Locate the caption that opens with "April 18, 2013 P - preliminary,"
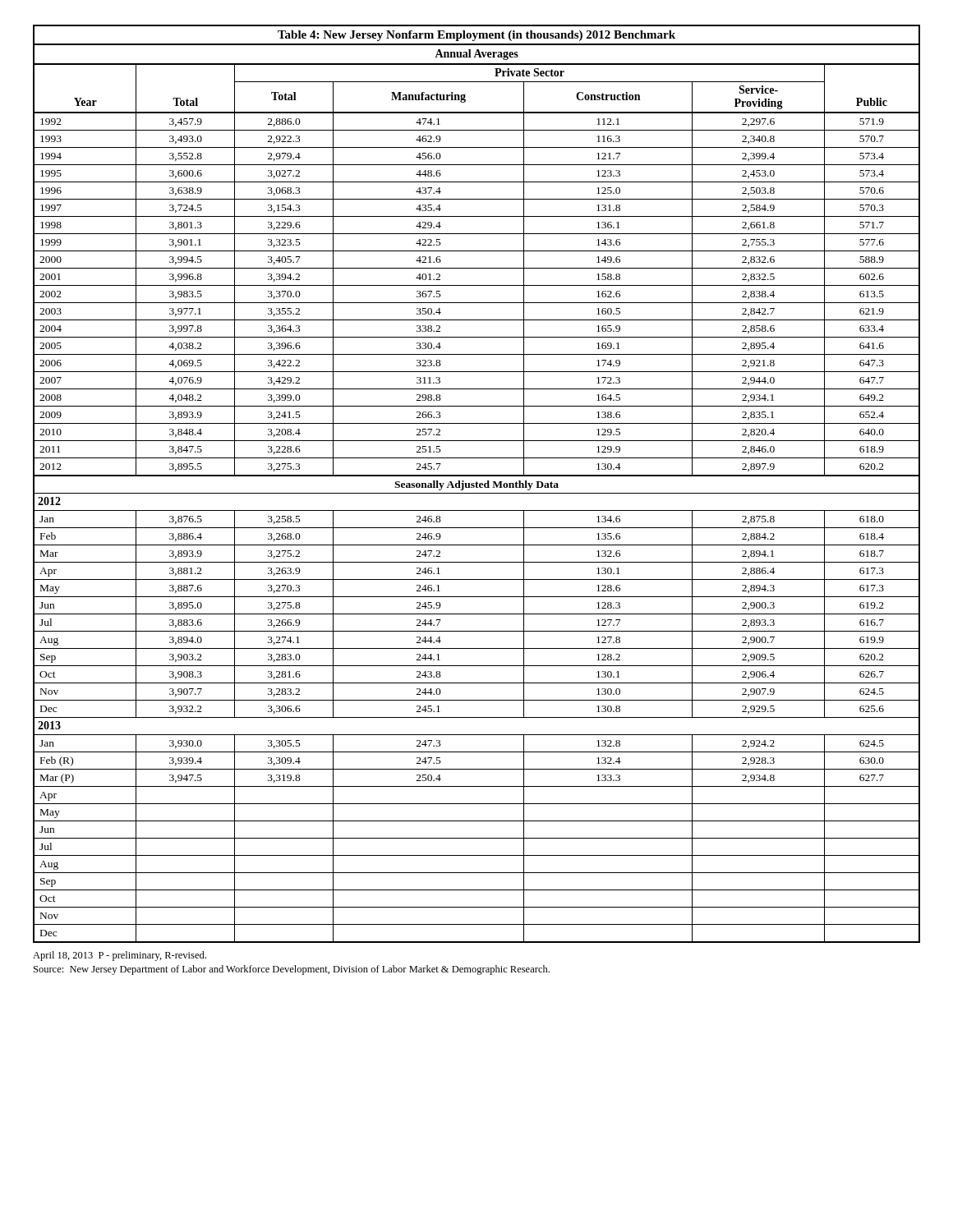This screenshot has height=1232, width=953. (120, 955)
